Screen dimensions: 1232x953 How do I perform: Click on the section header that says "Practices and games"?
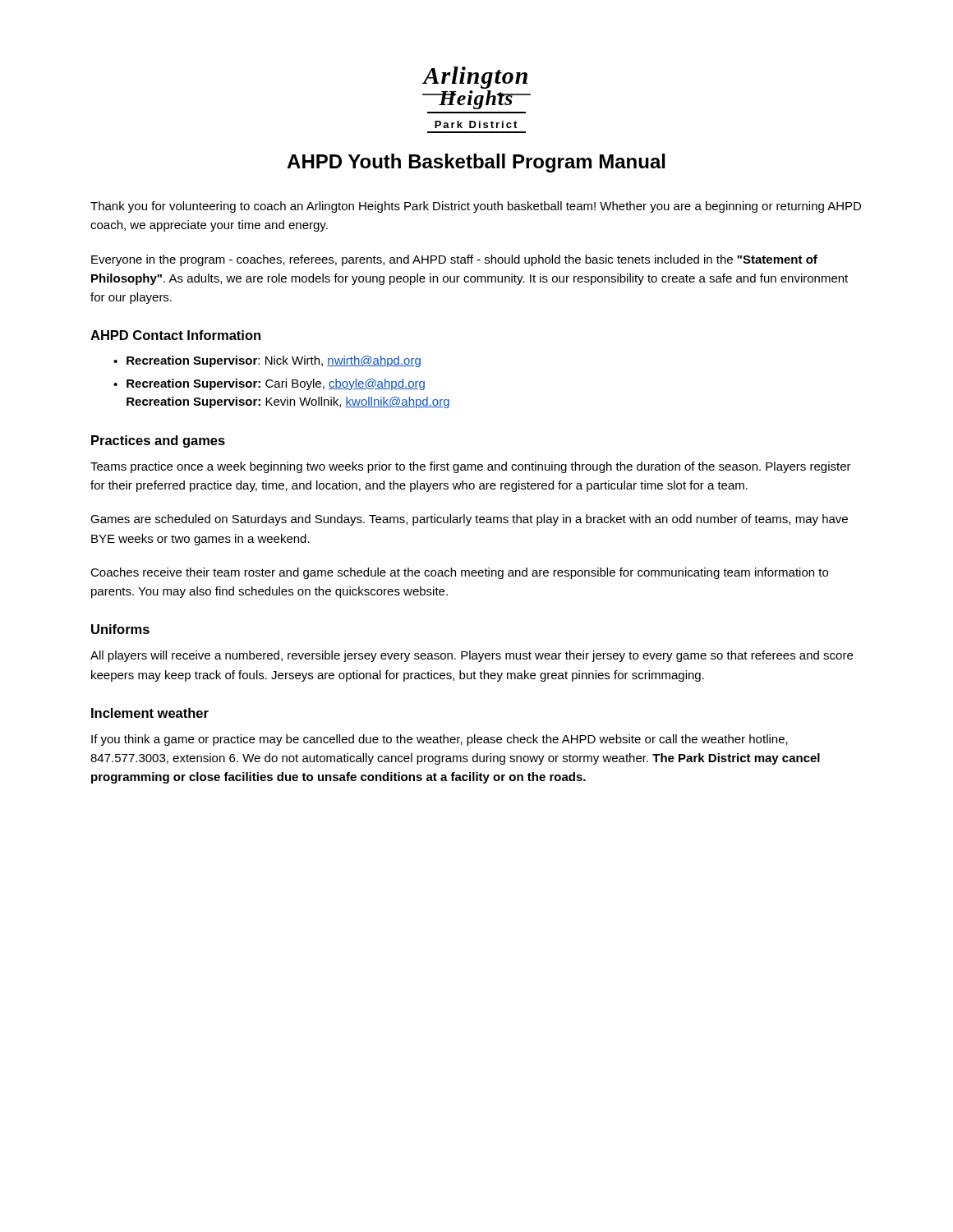coord(158,440)
